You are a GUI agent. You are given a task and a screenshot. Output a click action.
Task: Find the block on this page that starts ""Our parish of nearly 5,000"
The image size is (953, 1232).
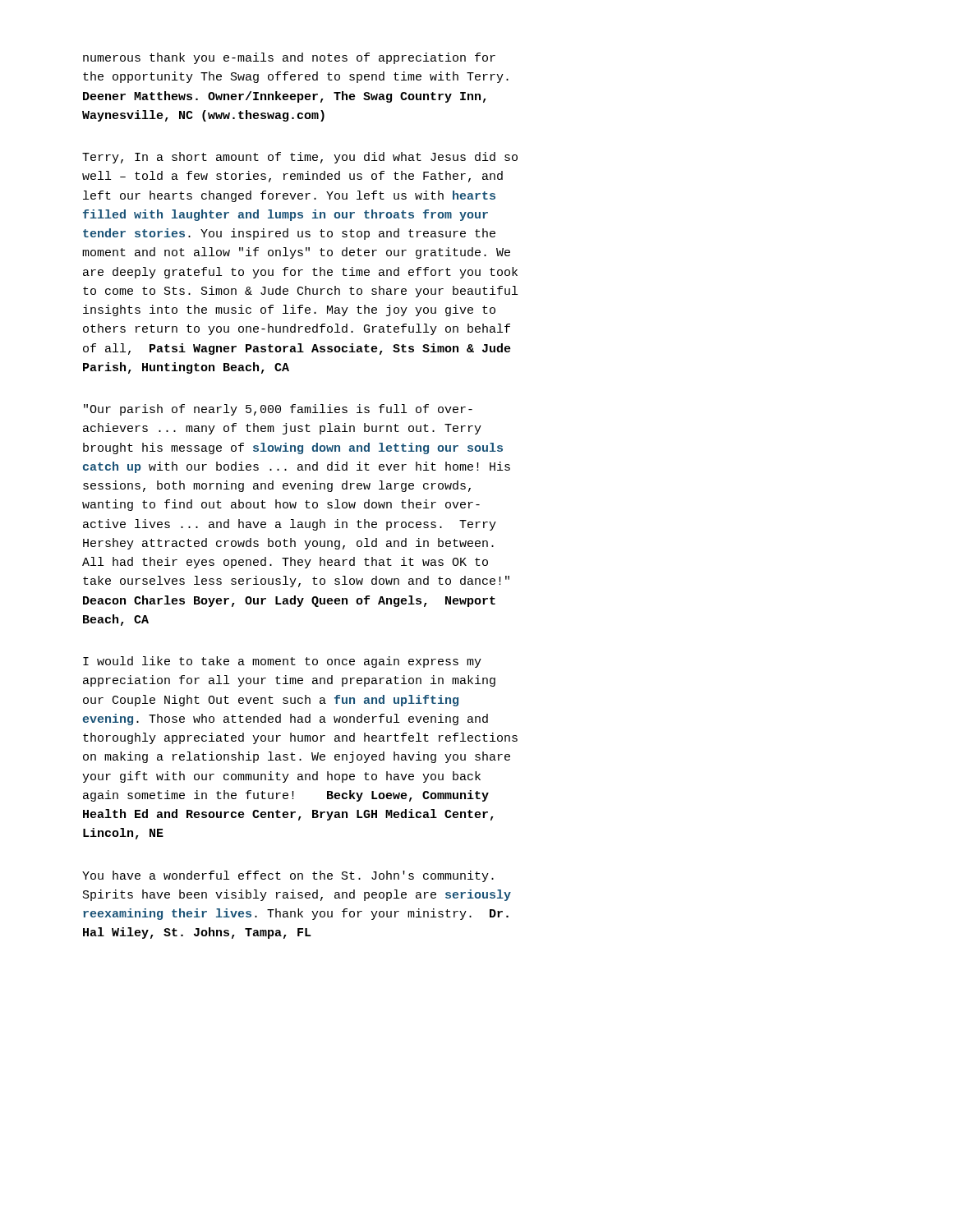[x=297, y=515]
